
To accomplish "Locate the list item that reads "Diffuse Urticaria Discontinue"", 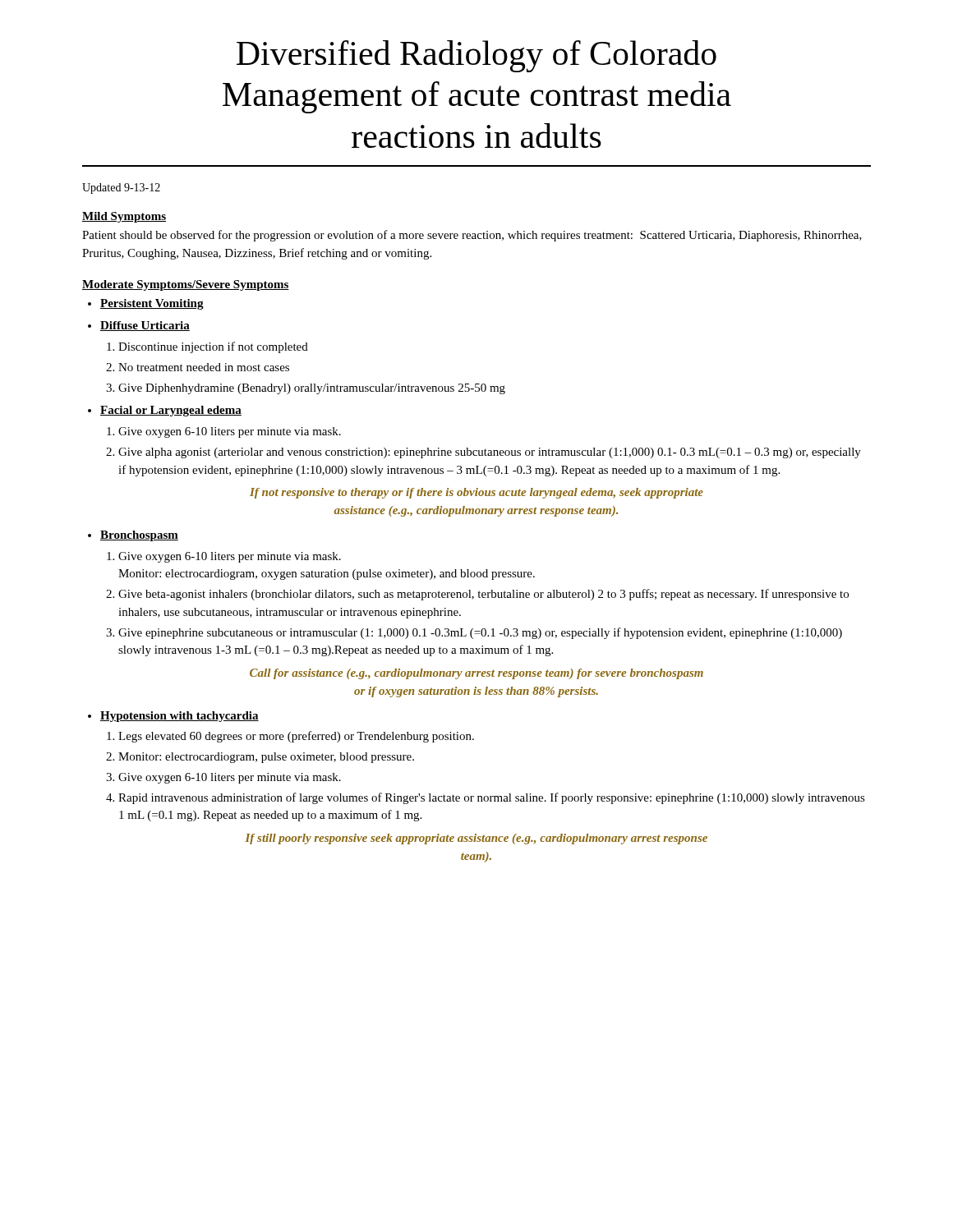I will (x=145, y=326).
